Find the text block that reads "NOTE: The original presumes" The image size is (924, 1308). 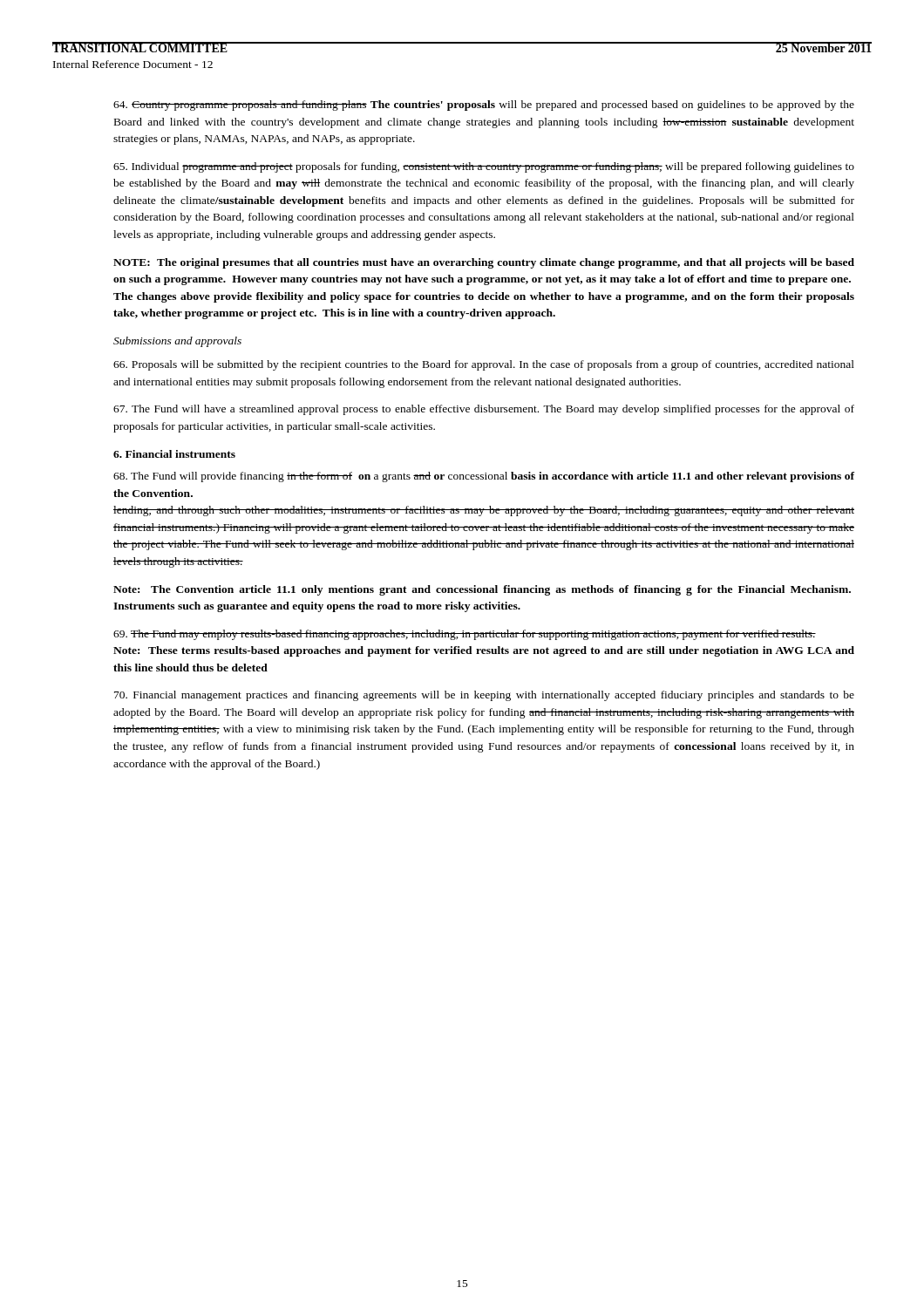click(484, 287)
